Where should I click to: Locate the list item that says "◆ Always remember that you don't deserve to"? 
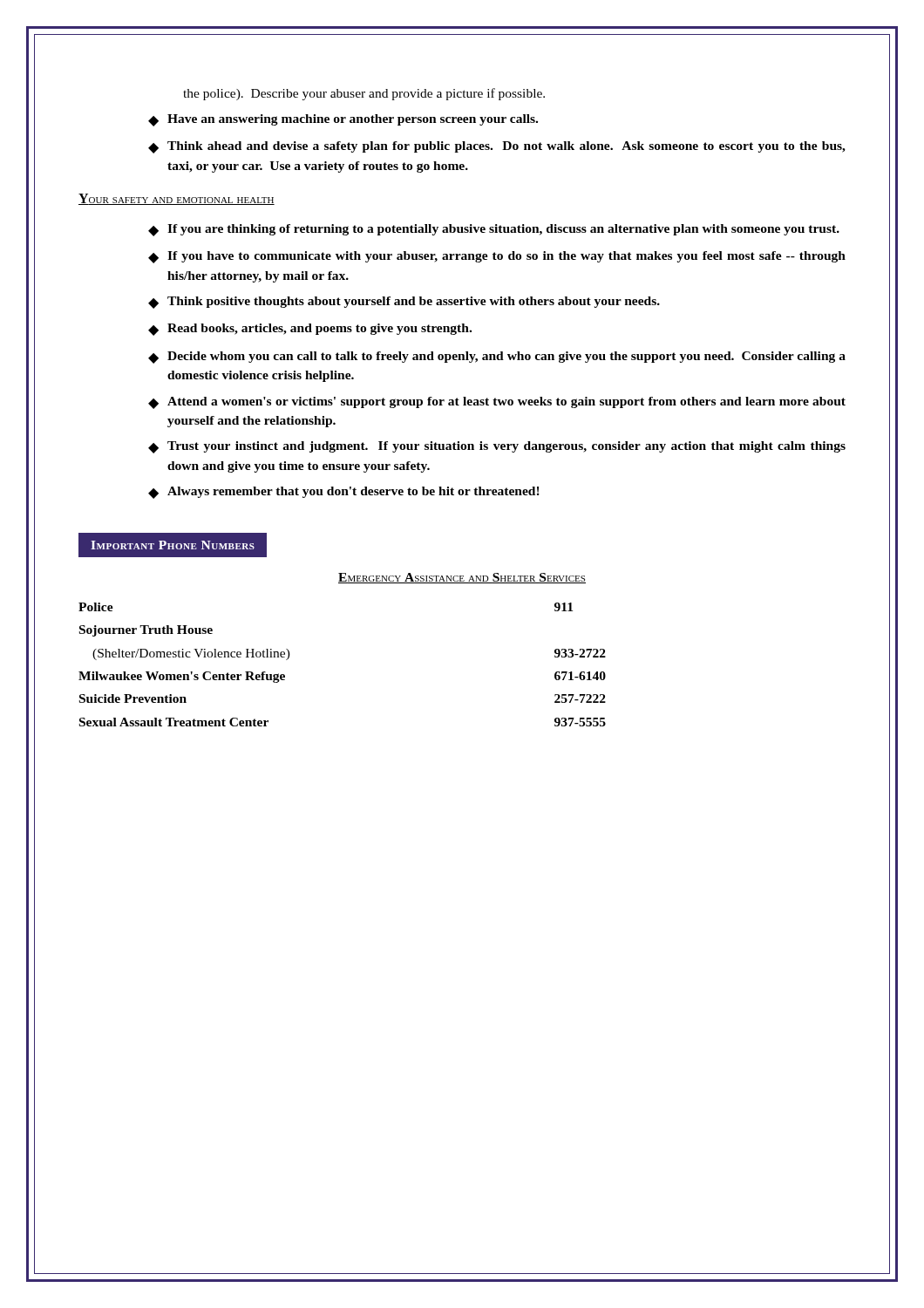[x=497, y=492]
